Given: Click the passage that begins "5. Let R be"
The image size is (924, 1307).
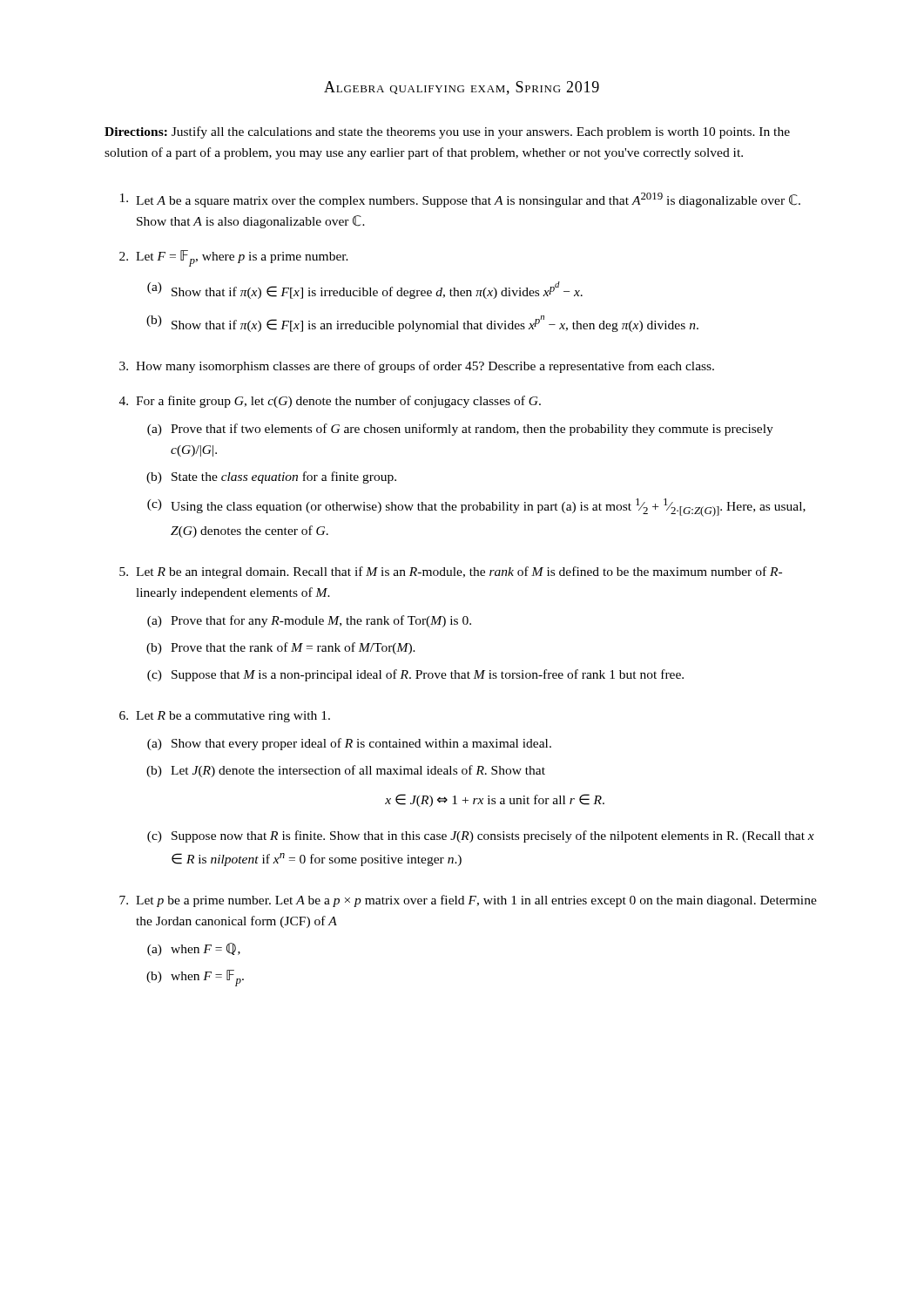Looking at the screenshot, I should [462, 626].
